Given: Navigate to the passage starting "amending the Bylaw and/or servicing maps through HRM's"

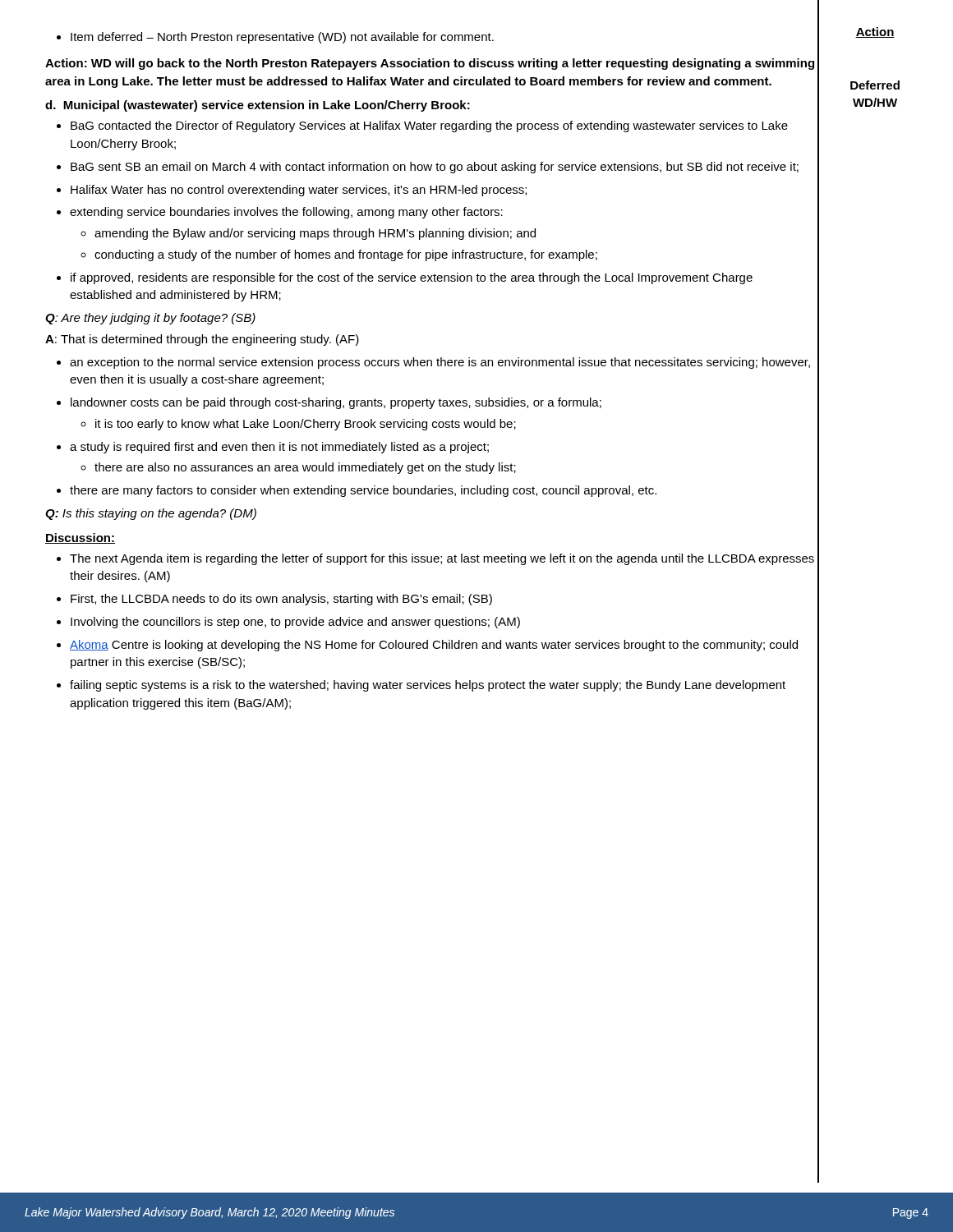Looking at the screenshot, I should pyautogui.click(x=316, y=233).
